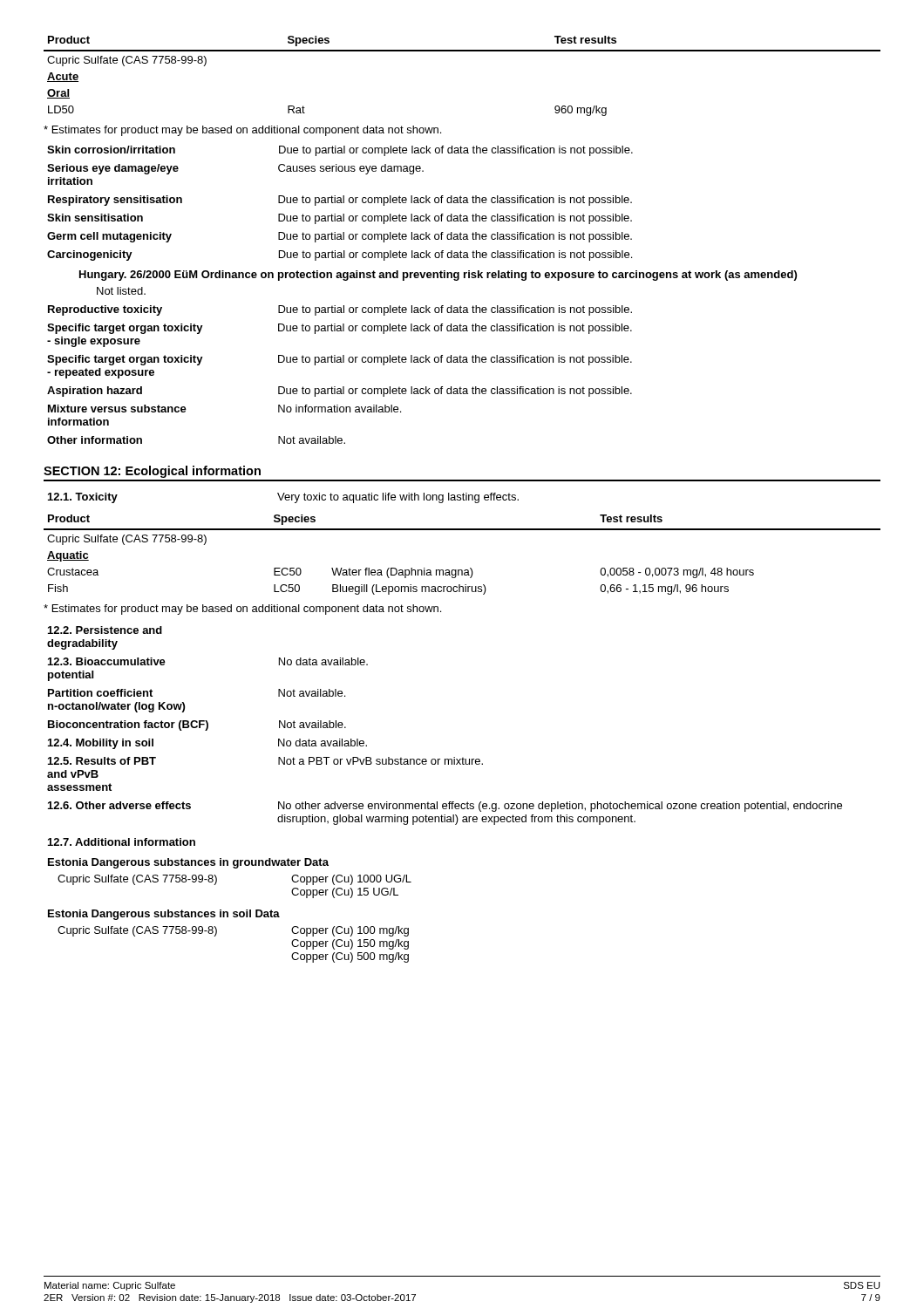Viewport: 924px width, 1308px height.
Task: Where is the passage that starts "5. Results of PBTand vPvBassessment"?
Action: pos(462,774)
